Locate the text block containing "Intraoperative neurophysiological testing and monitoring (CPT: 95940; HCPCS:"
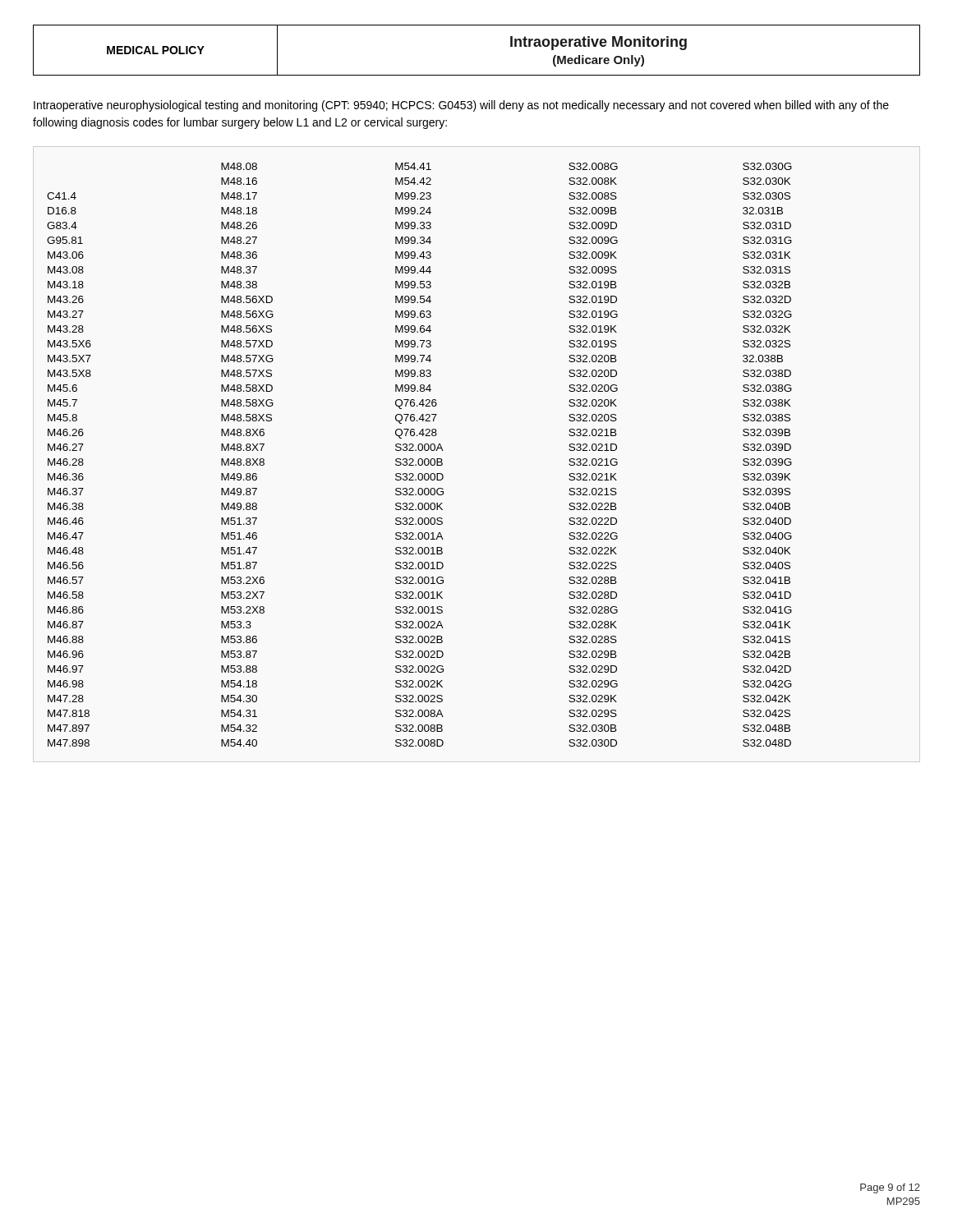Image resolution: width=953 pixels, height=1232 pixels. 461,114
